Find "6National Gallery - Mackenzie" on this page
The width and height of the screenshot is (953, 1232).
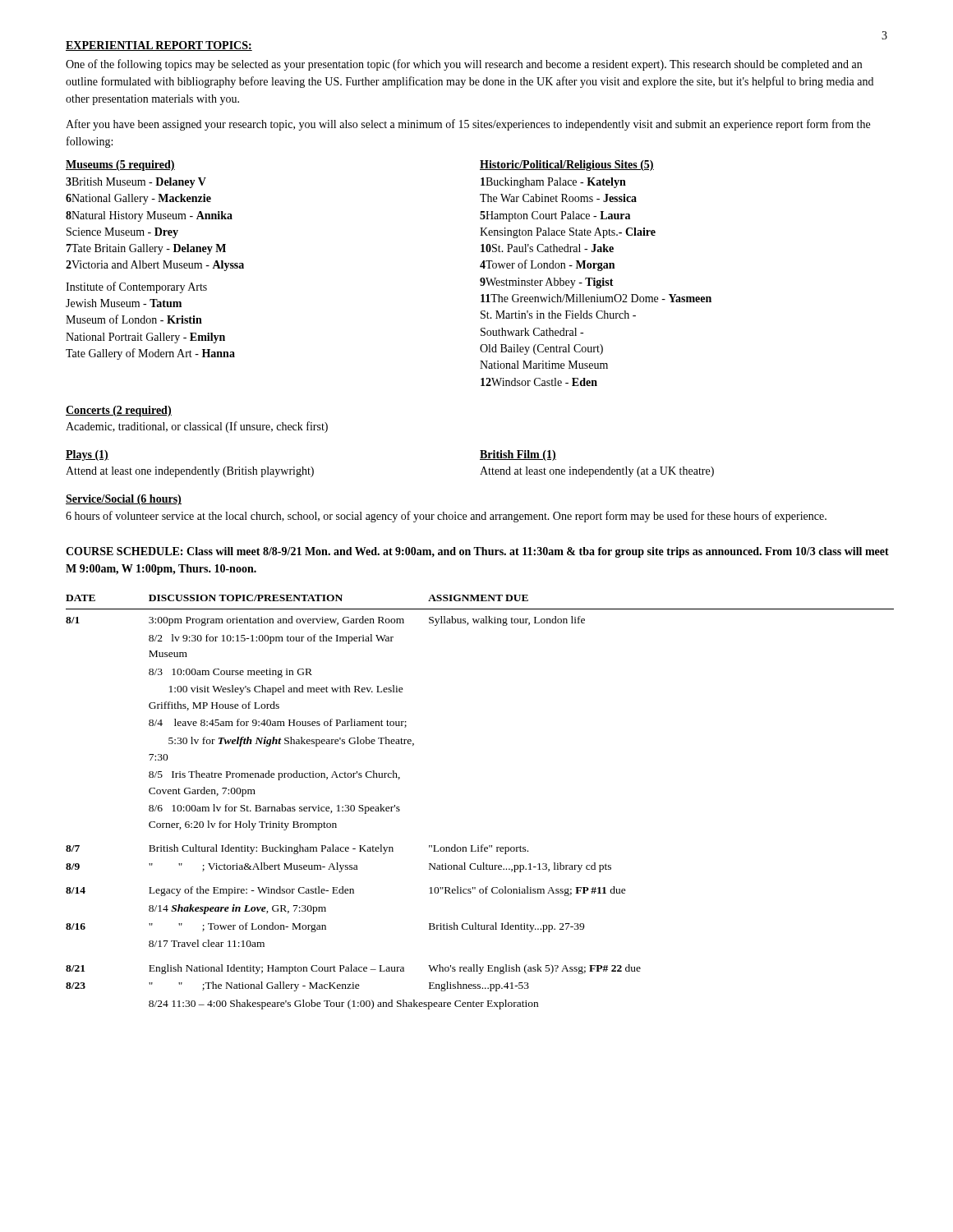[138, 199]
